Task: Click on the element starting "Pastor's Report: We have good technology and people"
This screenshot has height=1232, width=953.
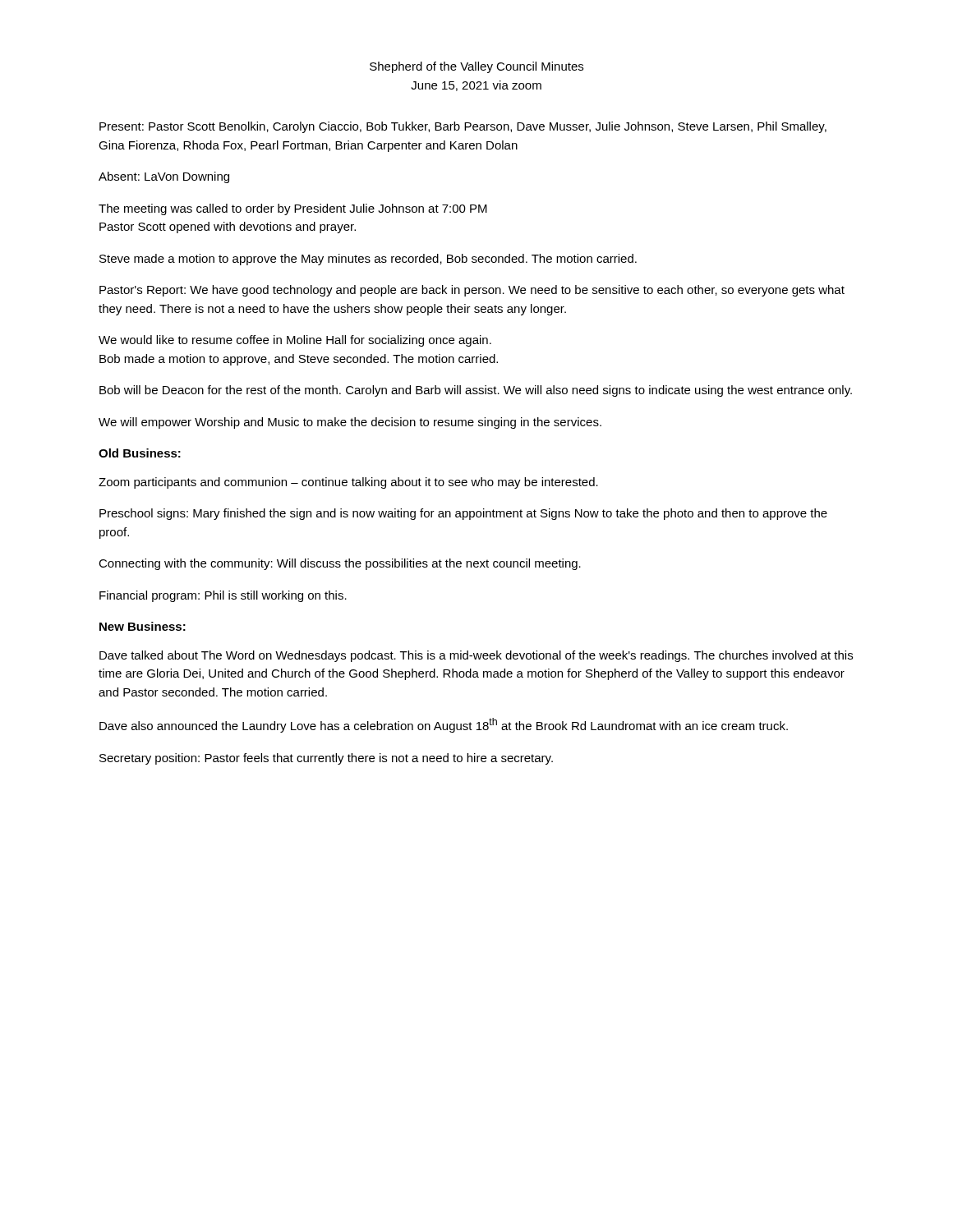Action: 471,299
